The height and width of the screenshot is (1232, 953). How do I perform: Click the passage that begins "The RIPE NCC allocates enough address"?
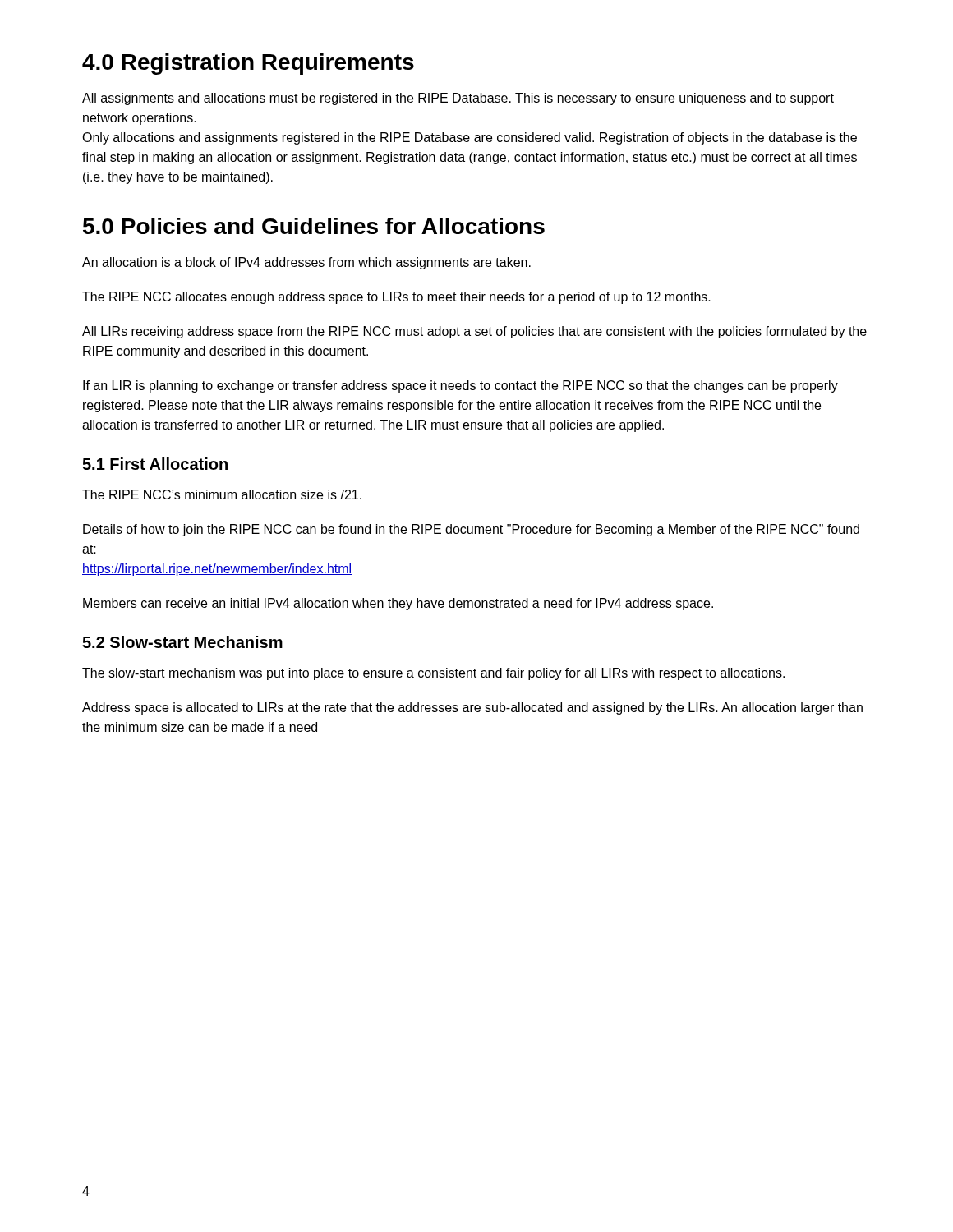(476, 297)
